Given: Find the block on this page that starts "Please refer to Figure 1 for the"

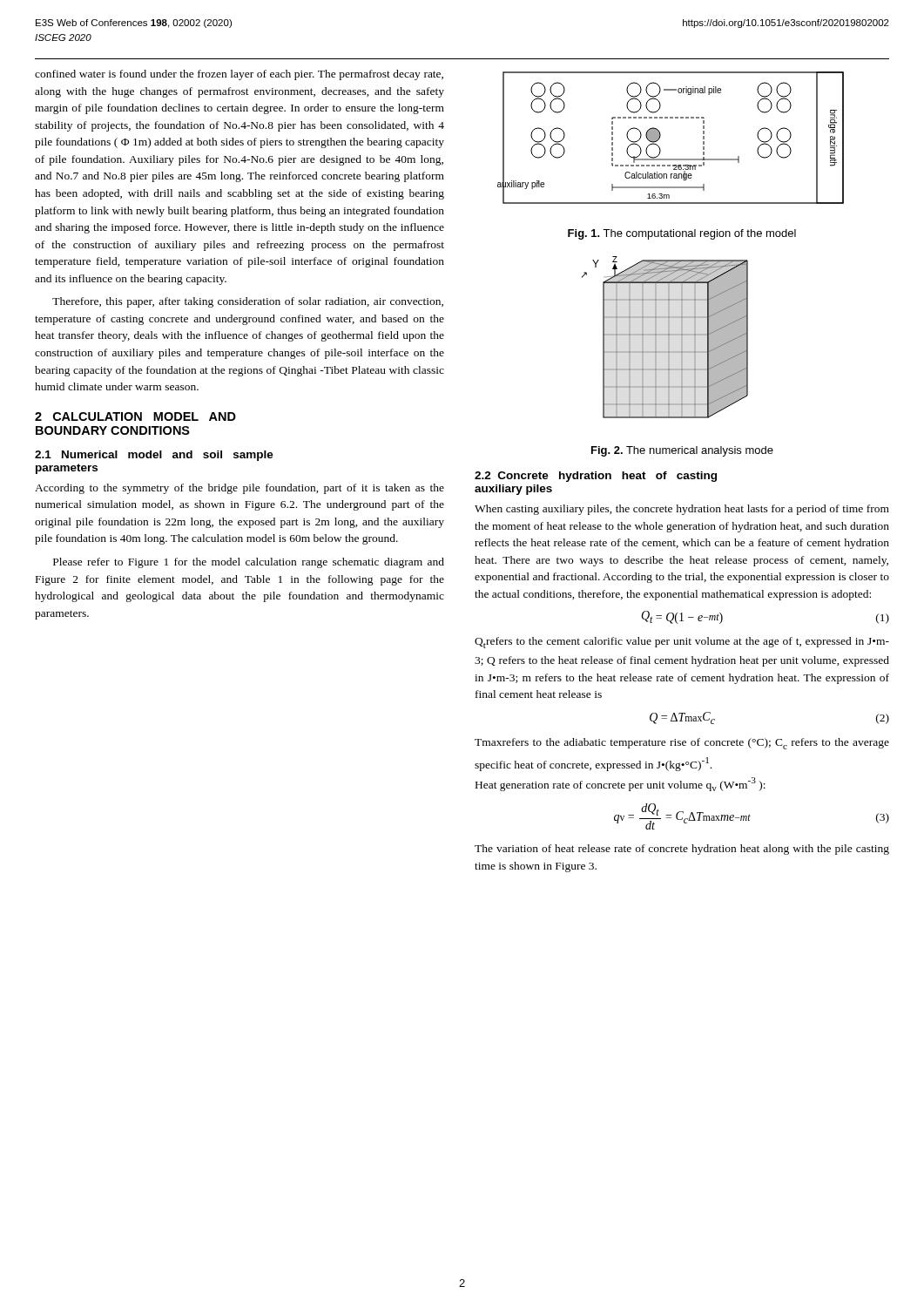Looking at the screenshot, I should (240, 587).
